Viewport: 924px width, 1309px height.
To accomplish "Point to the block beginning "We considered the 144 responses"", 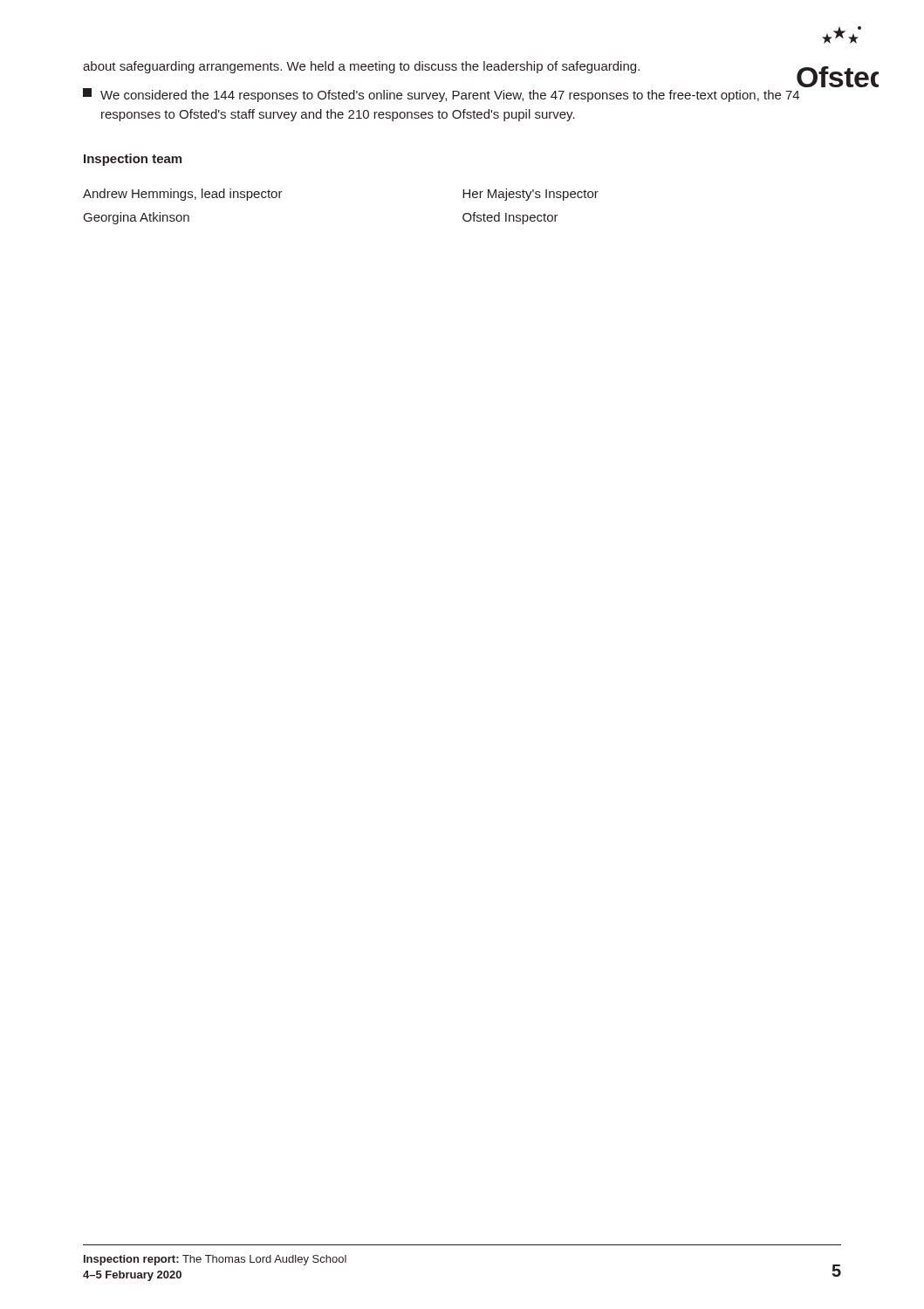I will (x=462, y=105).
